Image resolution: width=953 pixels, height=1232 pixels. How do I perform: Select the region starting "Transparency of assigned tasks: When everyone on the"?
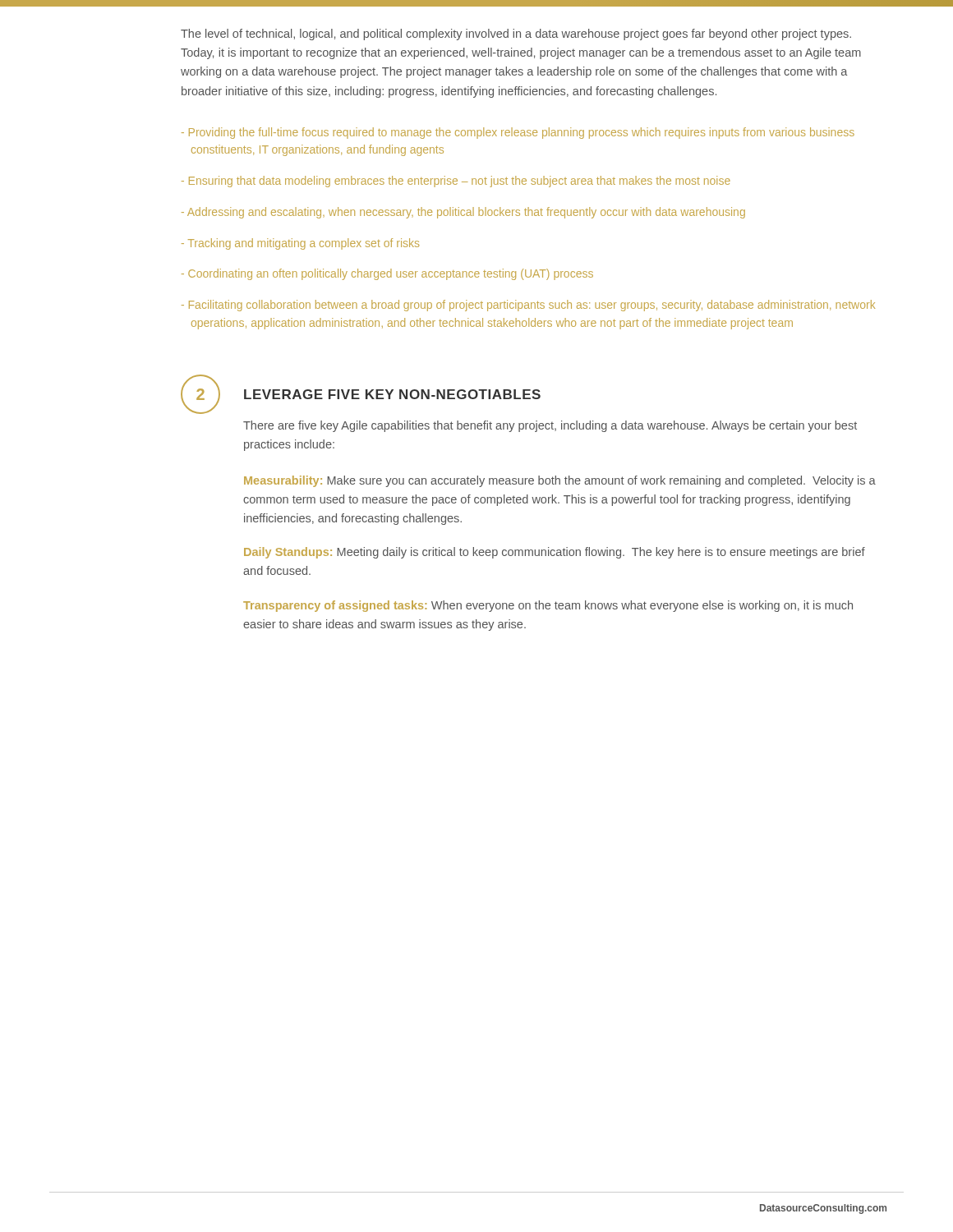[548, 614]
